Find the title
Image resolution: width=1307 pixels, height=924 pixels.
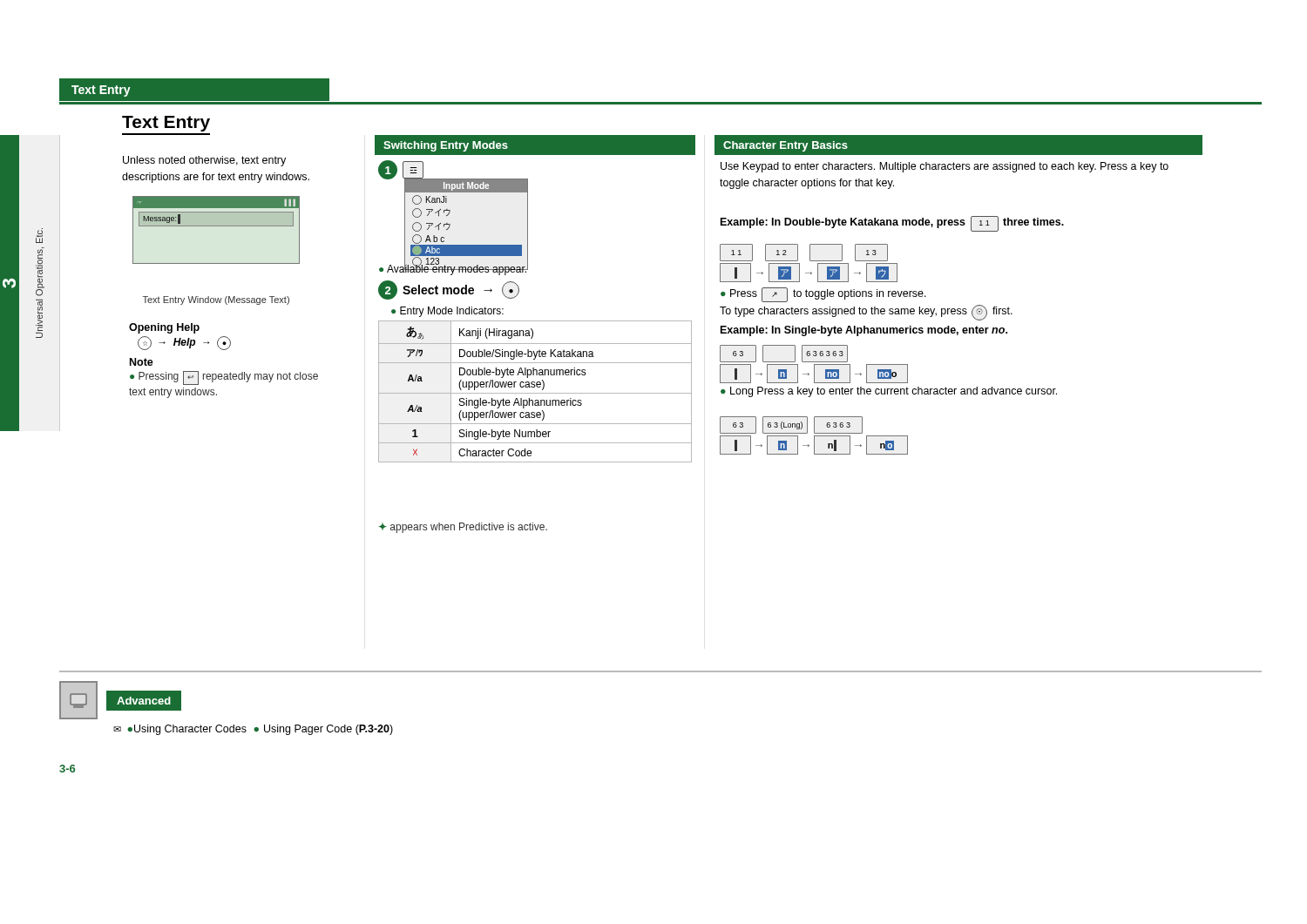click(x=166, y=122)
